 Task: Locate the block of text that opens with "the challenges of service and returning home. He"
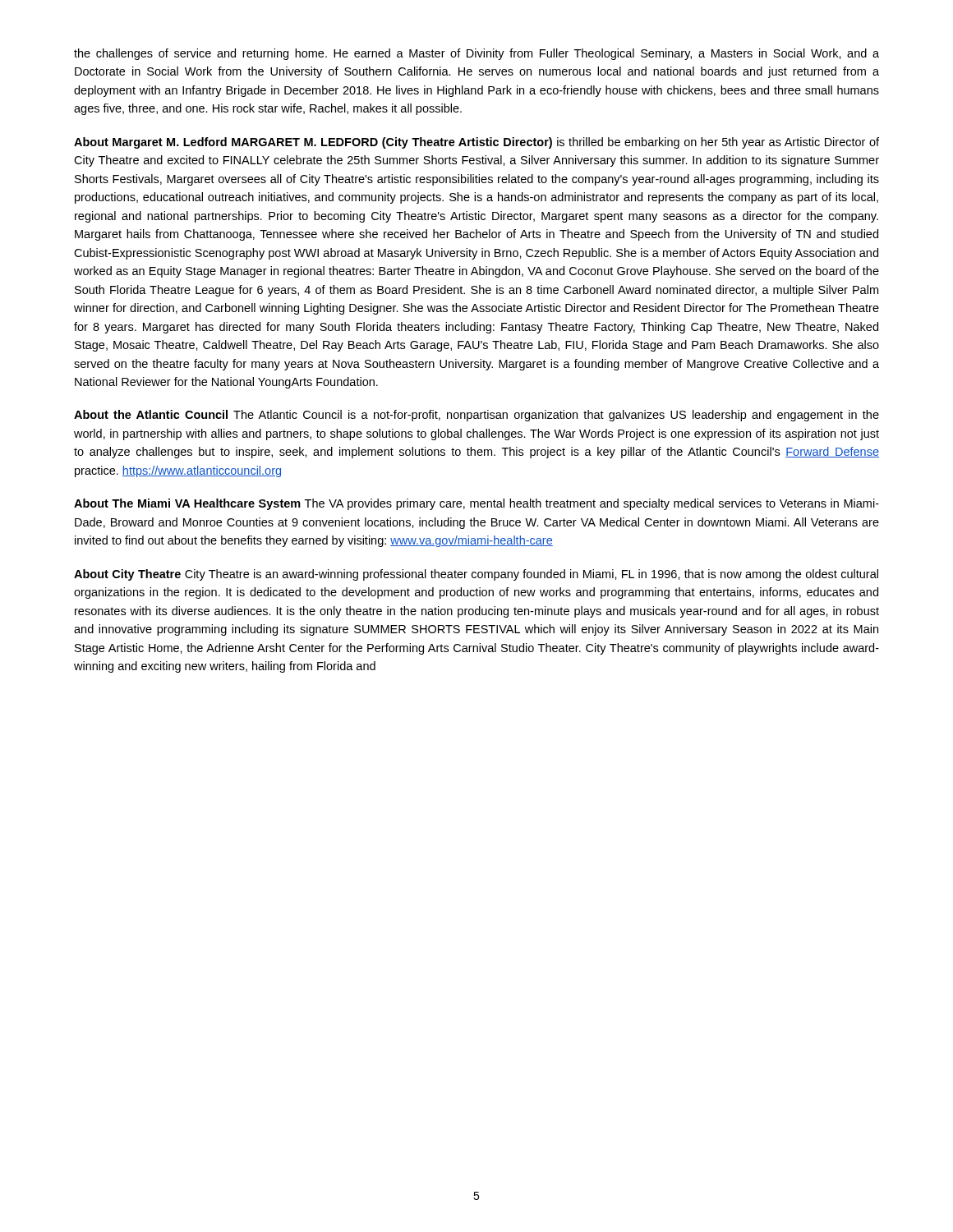476,81
